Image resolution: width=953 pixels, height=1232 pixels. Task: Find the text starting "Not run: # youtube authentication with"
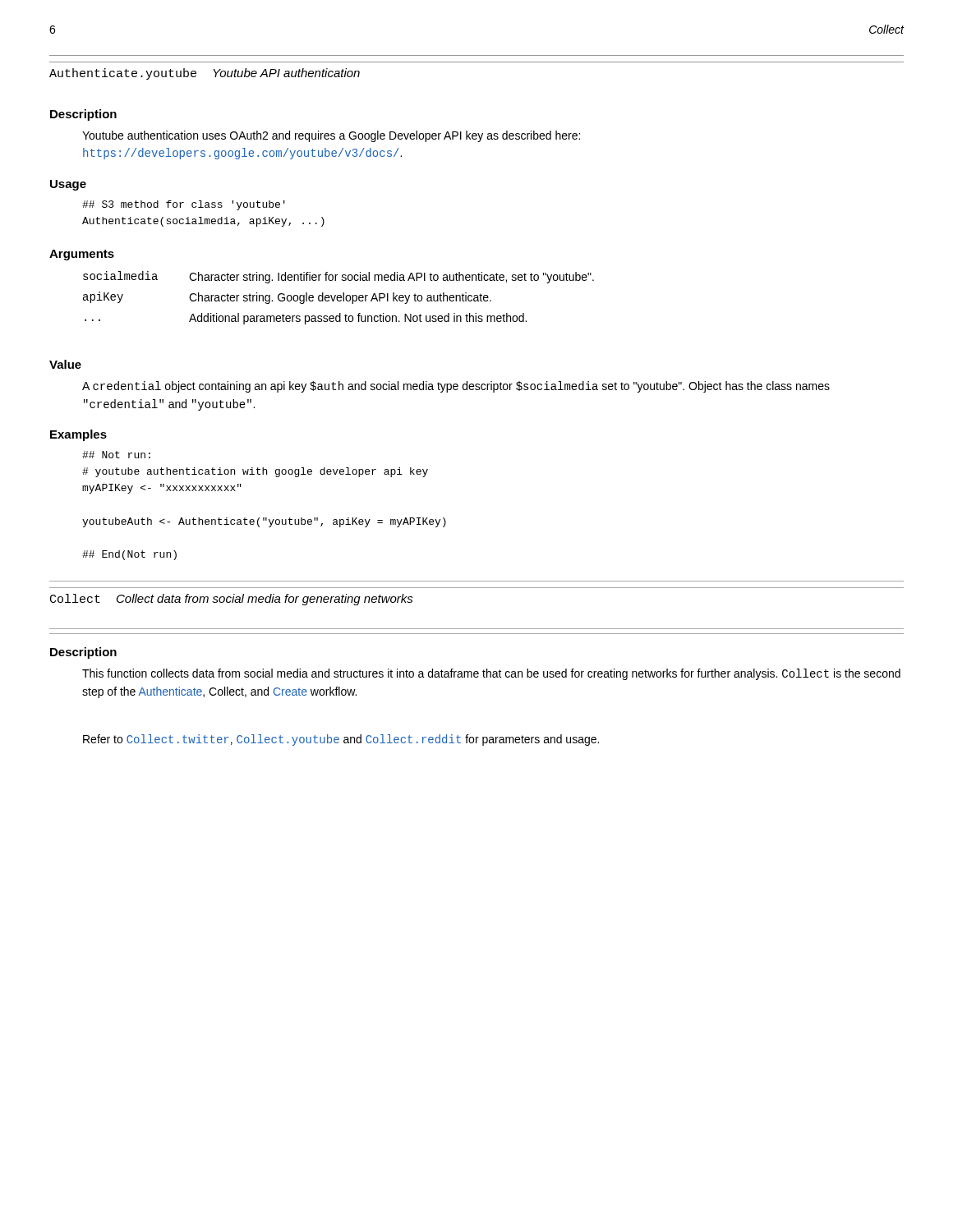click(116, 455)
